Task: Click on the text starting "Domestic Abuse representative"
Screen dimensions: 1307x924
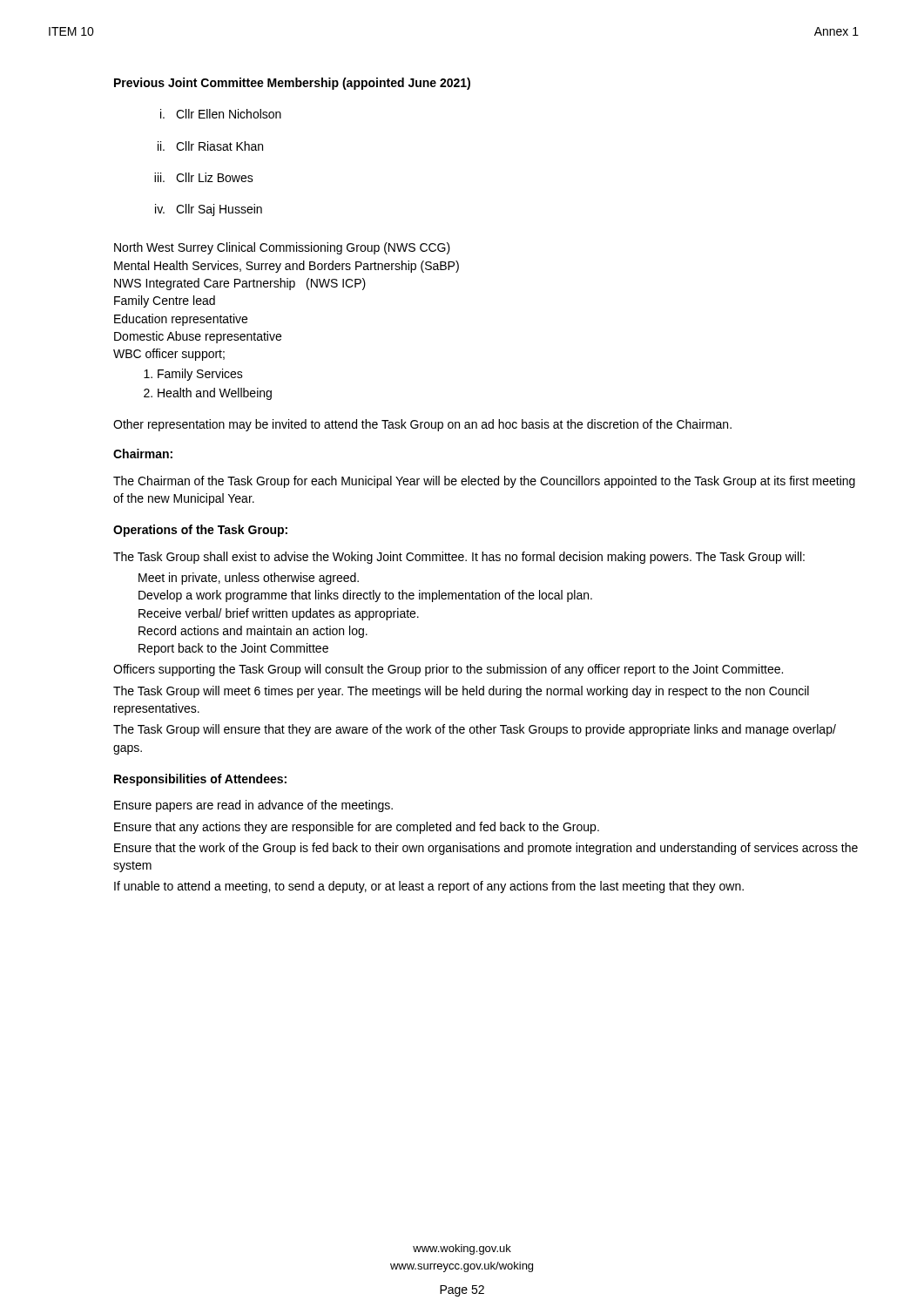Action: (x=198, y=337)
